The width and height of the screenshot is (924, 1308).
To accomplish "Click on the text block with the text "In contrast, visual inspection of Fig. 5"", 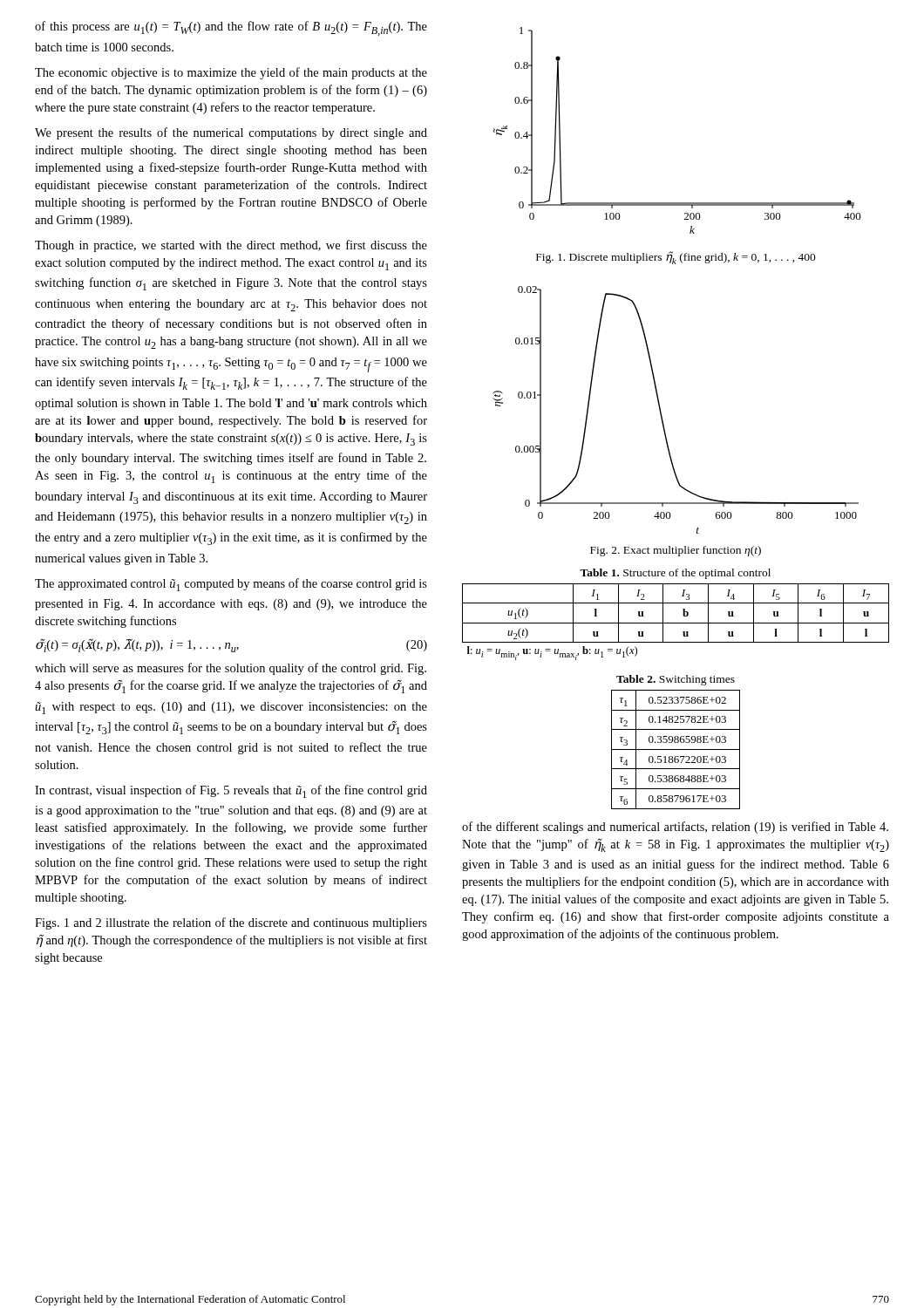I will tap(231, 844).
